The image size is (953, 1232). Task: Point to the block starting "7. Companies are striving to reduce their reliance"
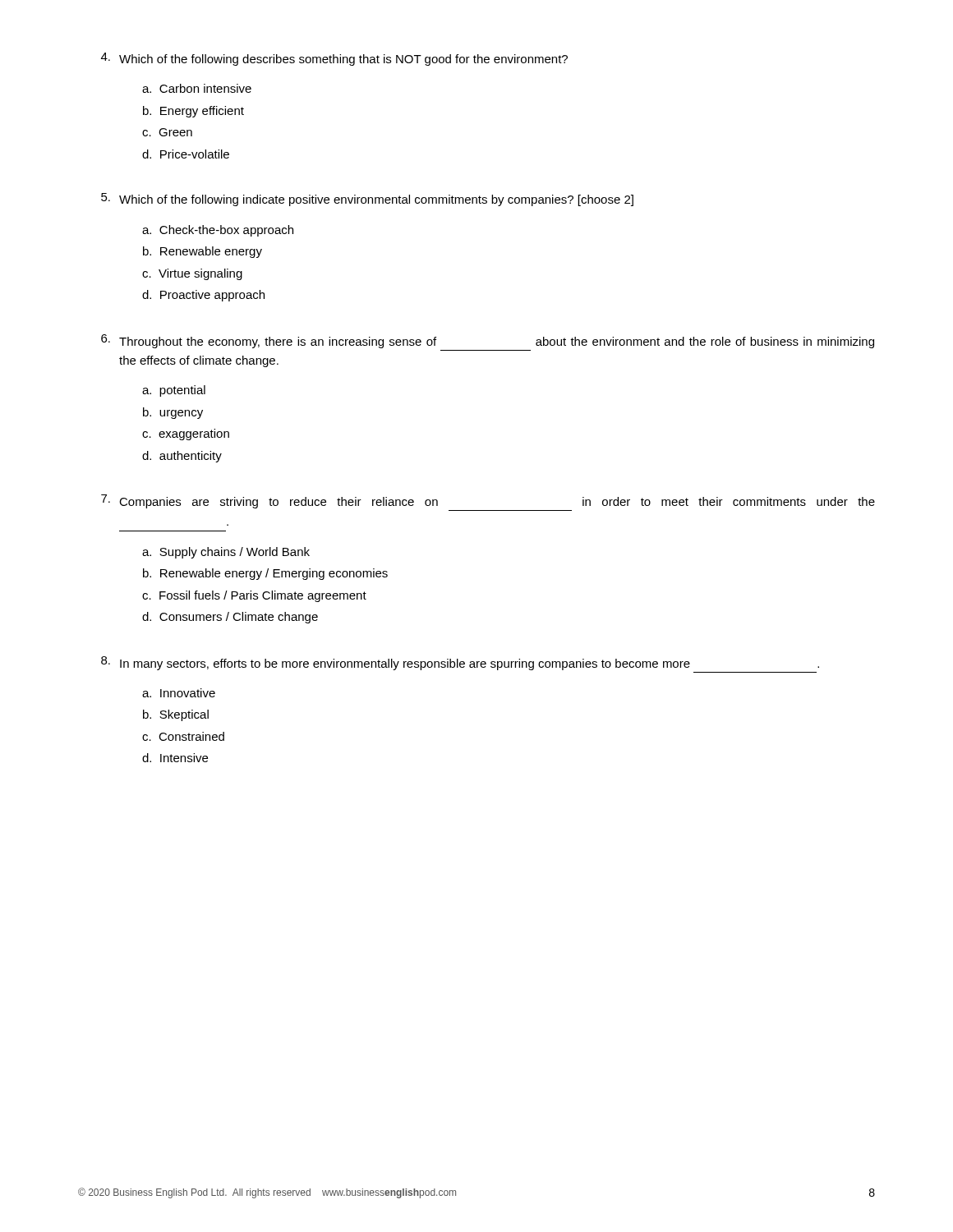[273, 501]
